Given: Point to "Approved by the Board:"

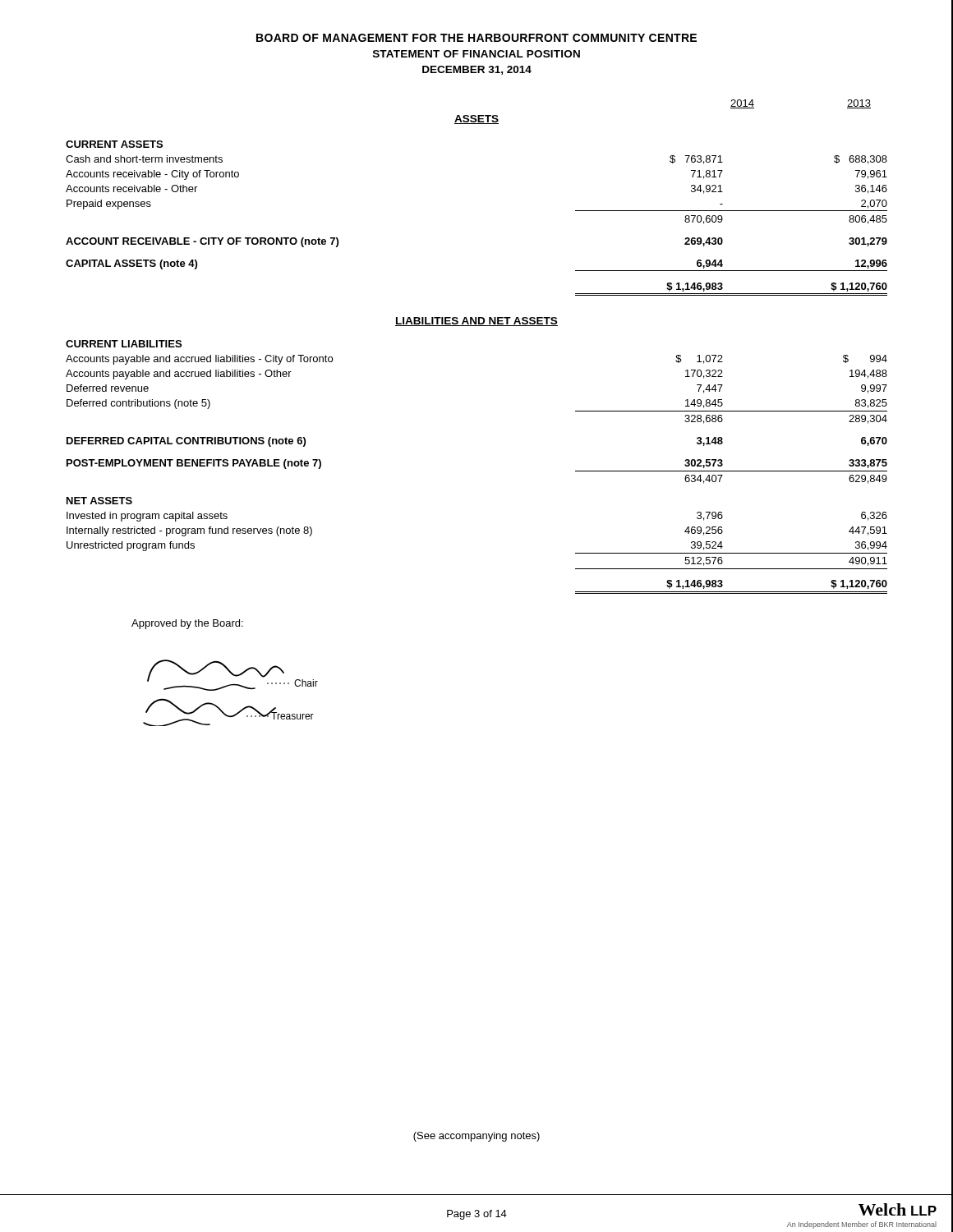Looking at the screenshot, I should [188, 623].
